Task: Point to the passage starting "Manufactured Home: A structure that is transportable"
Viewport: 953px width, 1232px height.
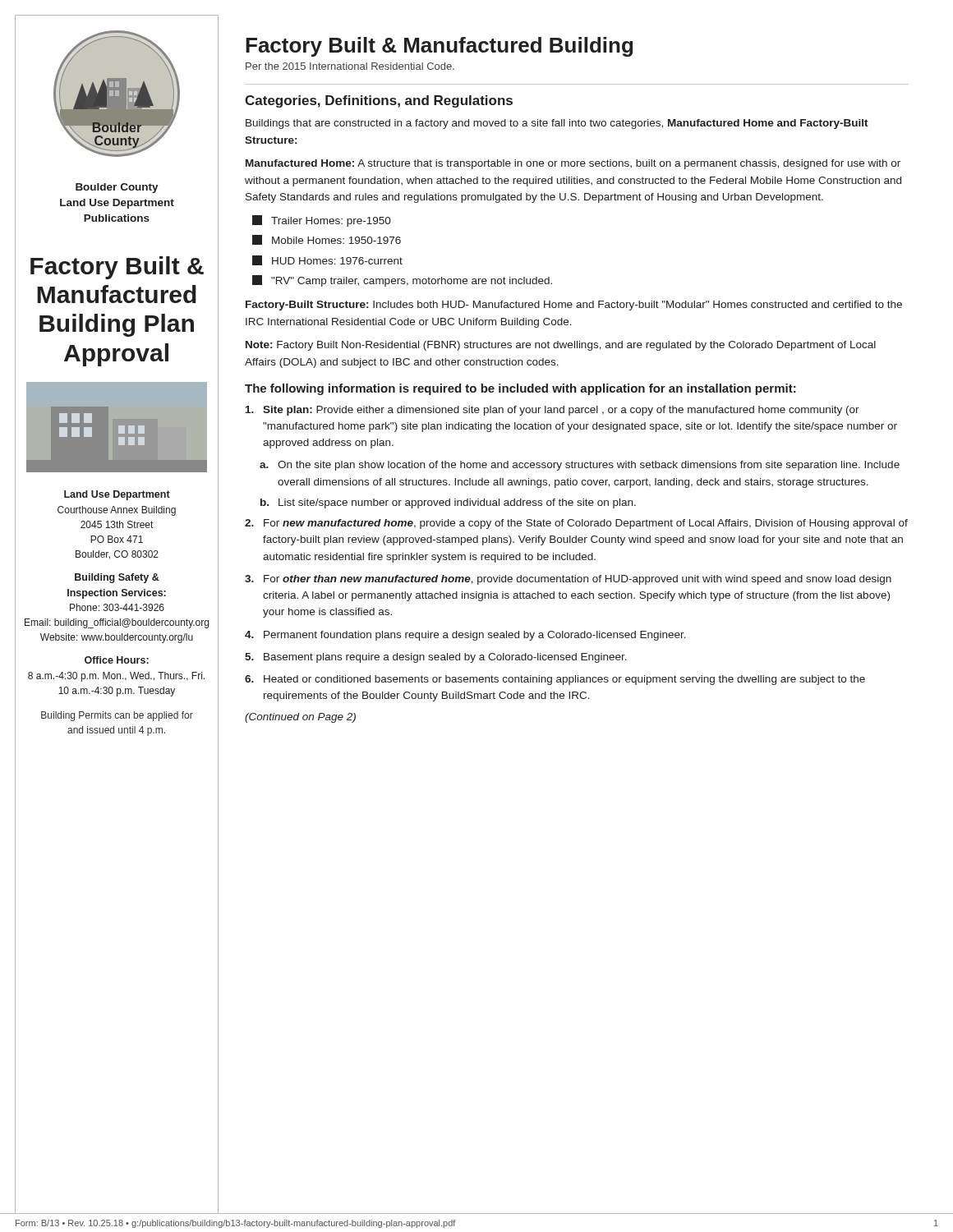Action: click(x=573, y=180)
